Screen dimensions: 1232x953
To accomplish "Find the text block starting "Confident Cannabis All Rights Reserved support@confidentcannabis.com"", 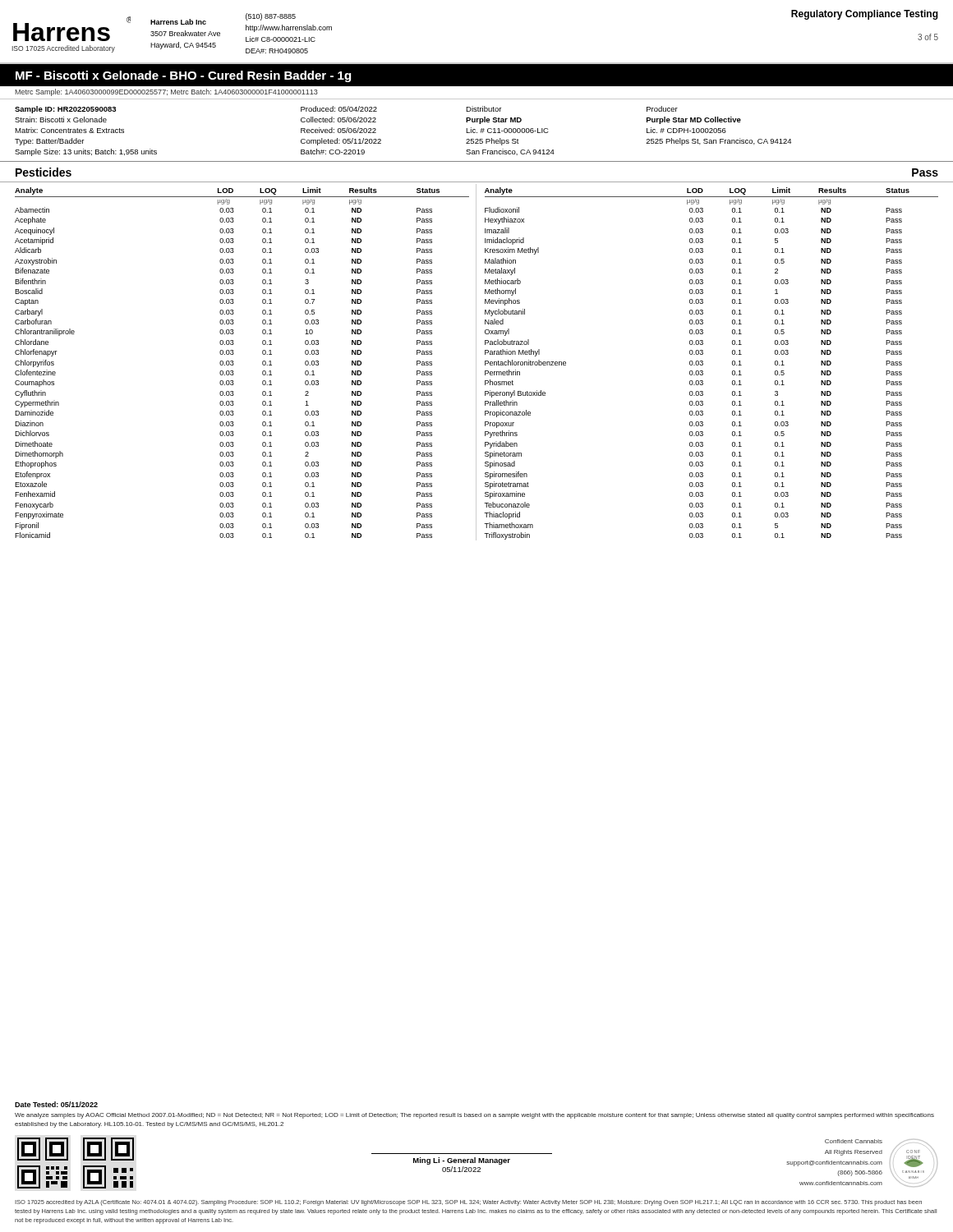I will (x=834, y=1162).
